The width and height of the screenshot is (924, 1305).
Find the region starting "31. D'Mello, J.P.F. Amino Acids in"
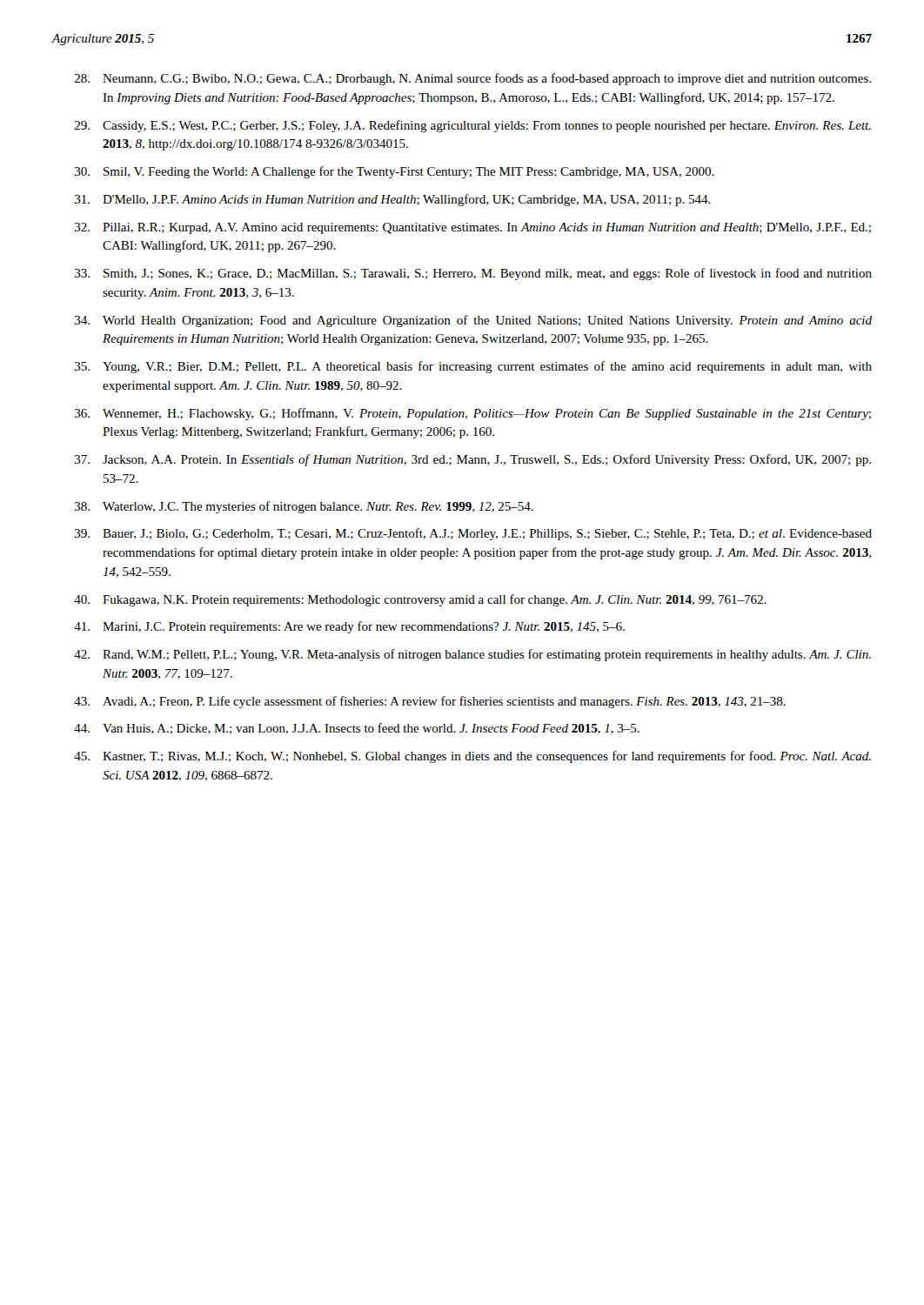462,200
